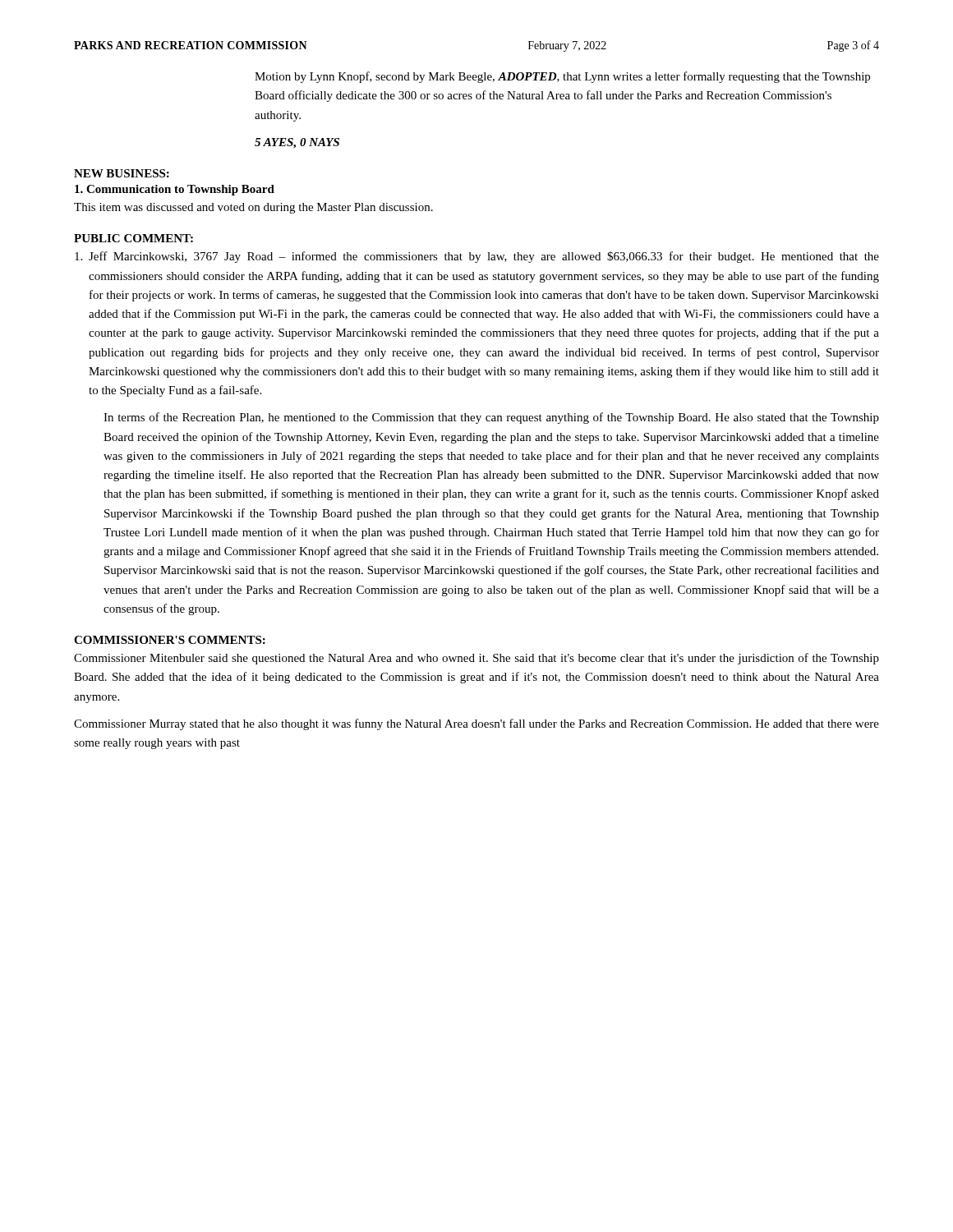
Task: Point to the block beginning "Motion by Lynn Knopf, second by Mark"
Action: pyautogui.click(x=563, y=95)
